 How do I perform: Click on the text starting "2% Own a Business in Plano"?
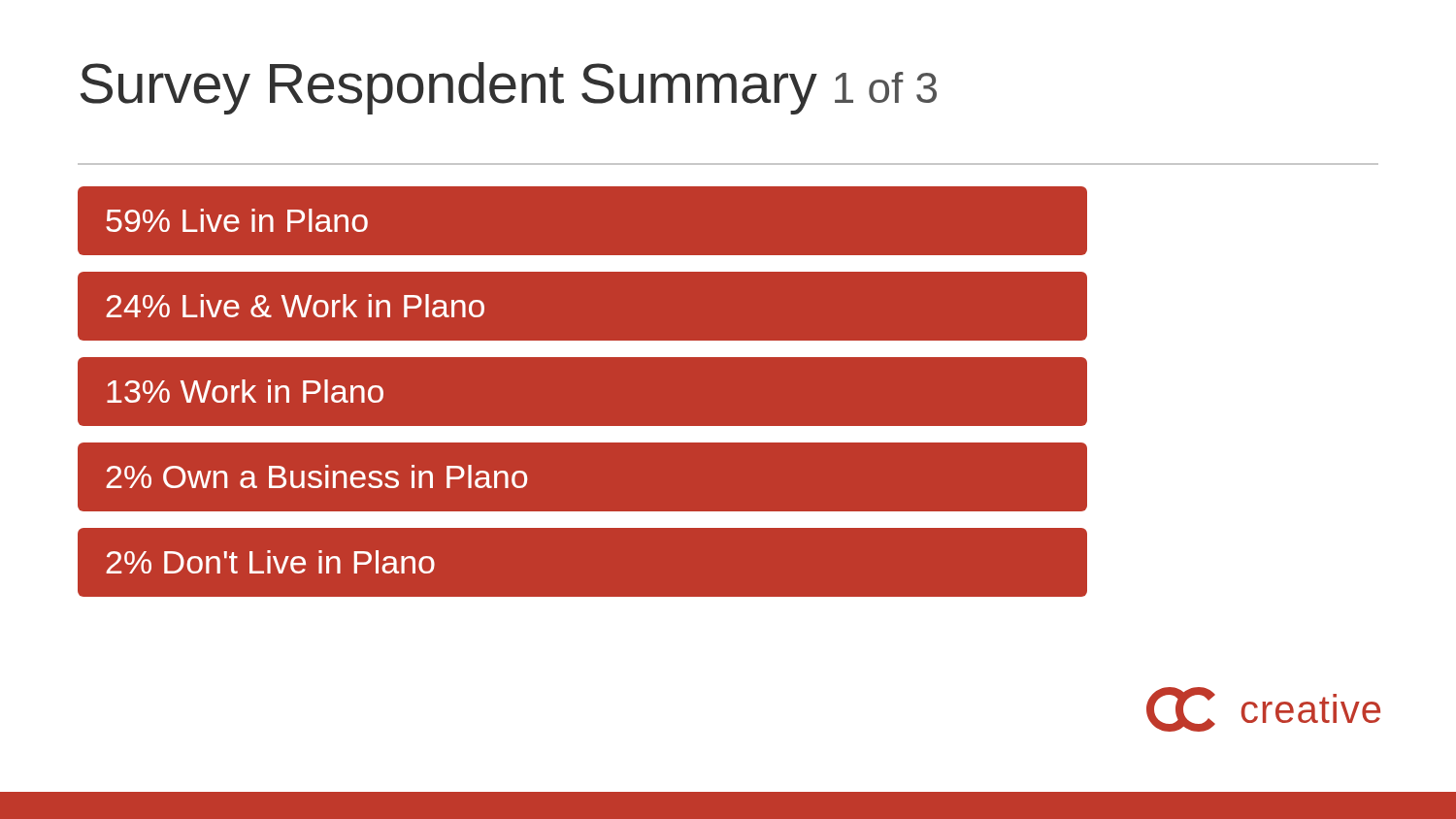317,476
